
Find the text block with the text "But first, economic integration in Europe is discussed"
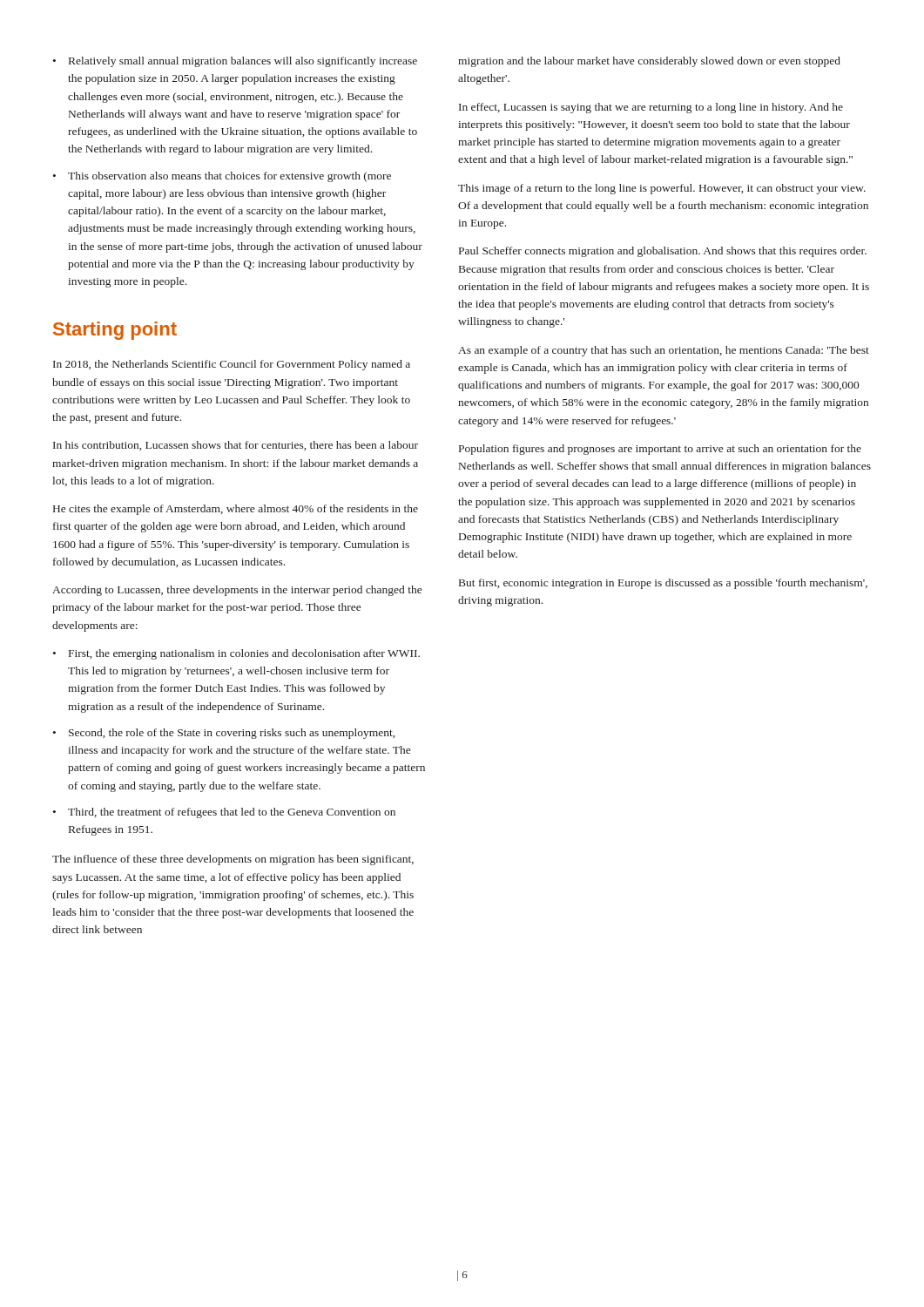pos(663,591)
